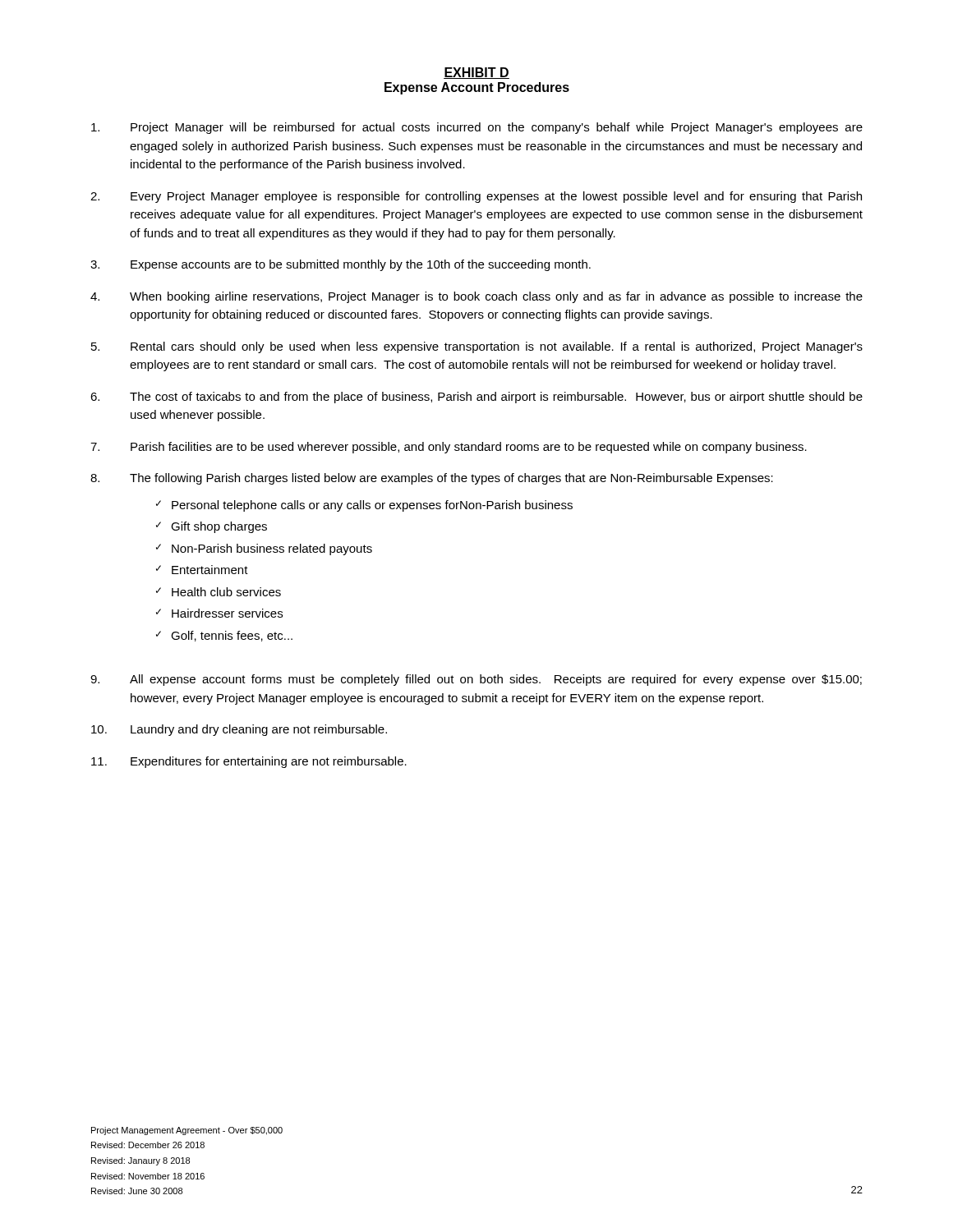Click the passage that begins "Project Manager will be reimbursed"
The width and height of the screenshot is (953, 1232).
coord(476,146)
